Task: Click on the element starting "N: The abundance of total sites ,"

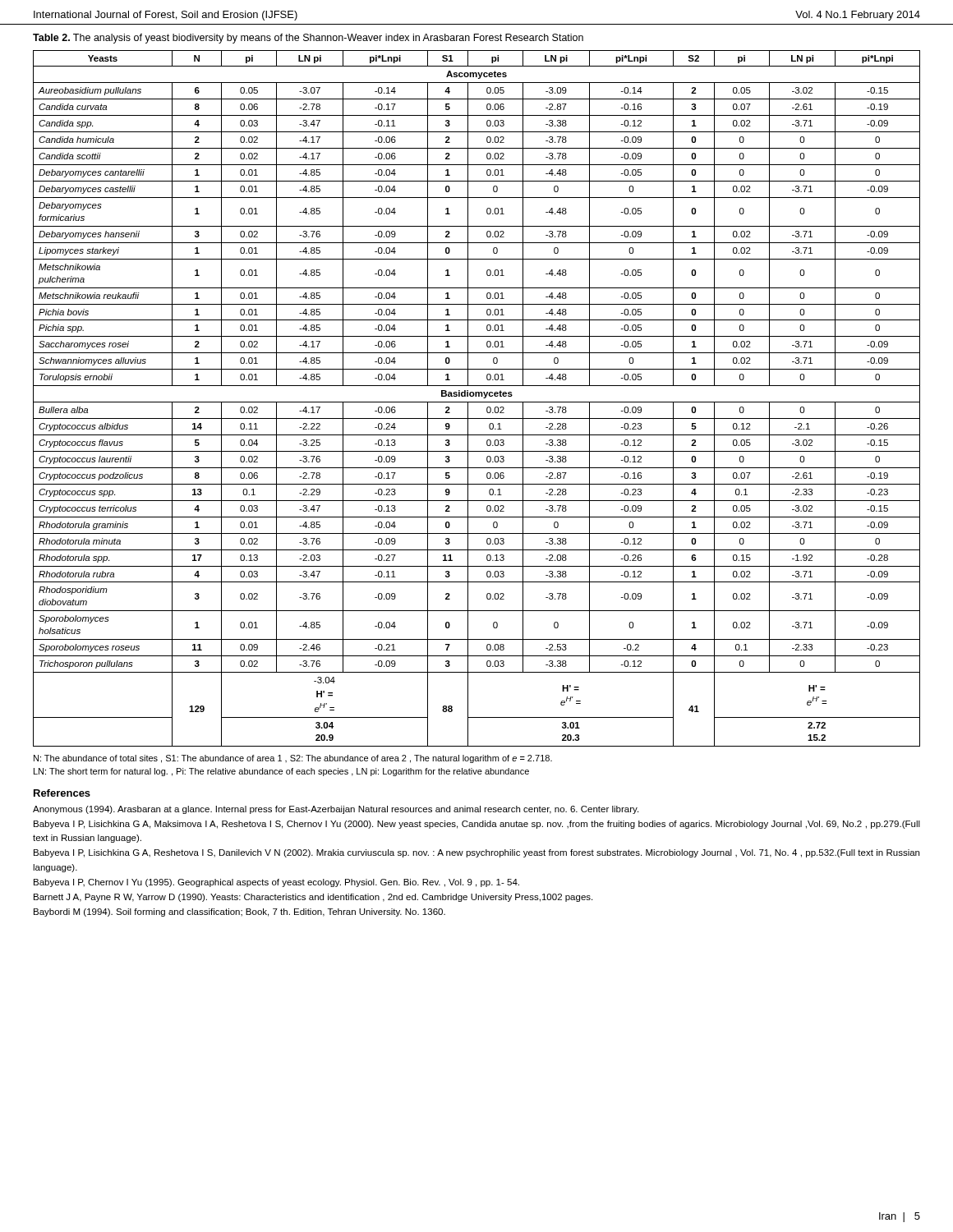Action: (x=293, y=765)
